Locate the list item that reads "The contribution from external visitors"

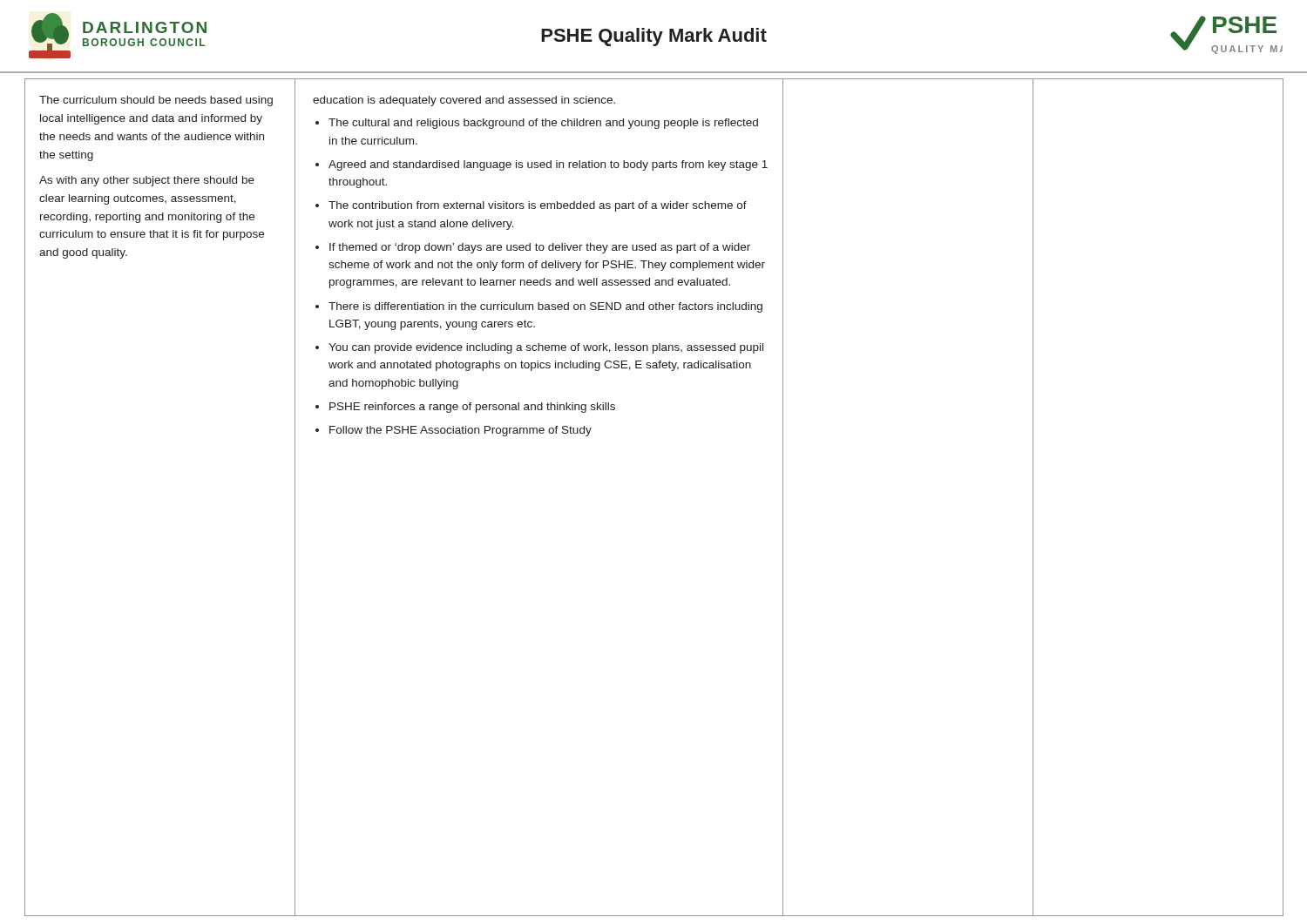[537, 214]
